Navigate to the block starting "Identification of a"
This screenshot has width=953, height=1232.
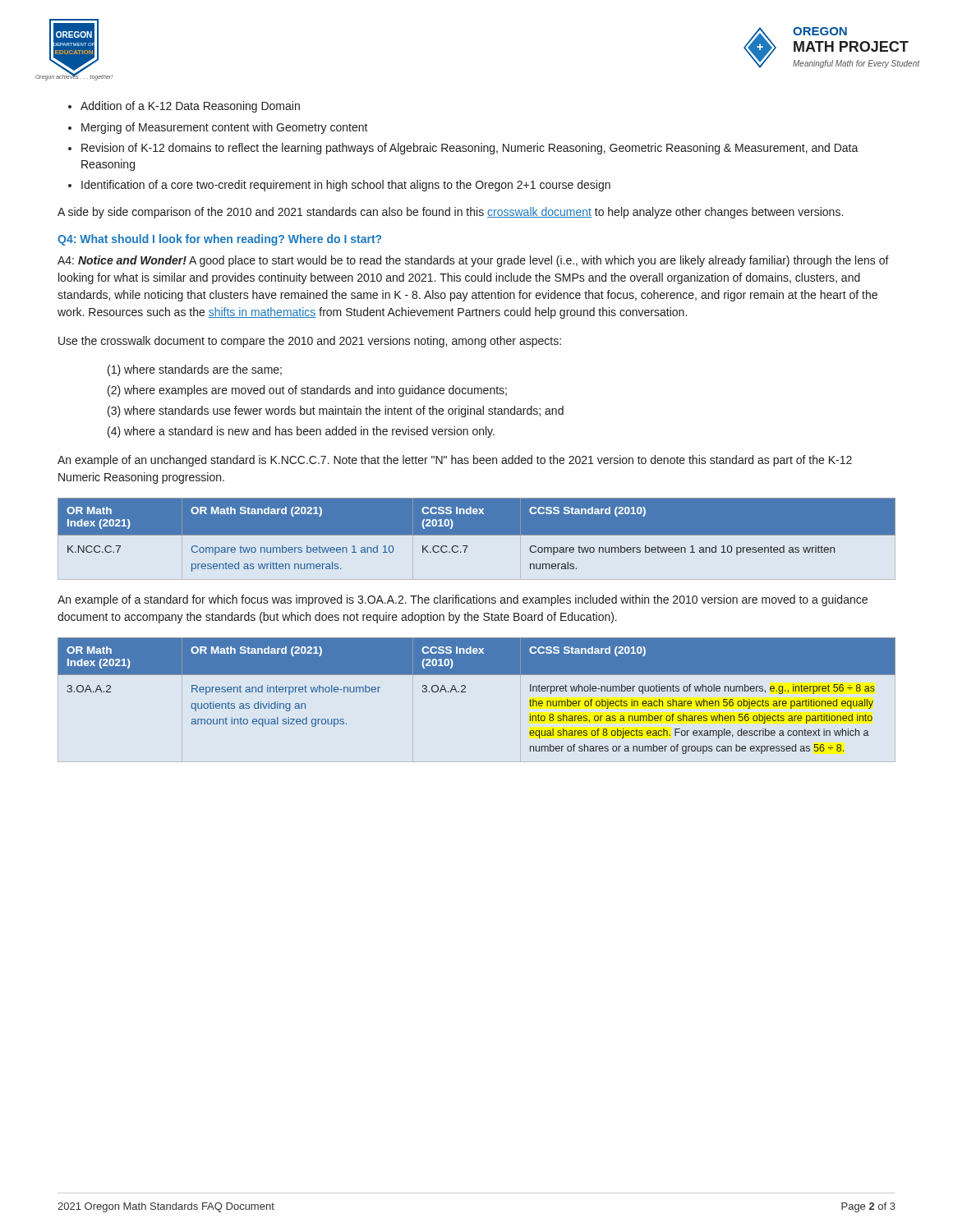[x=346, y=185]
